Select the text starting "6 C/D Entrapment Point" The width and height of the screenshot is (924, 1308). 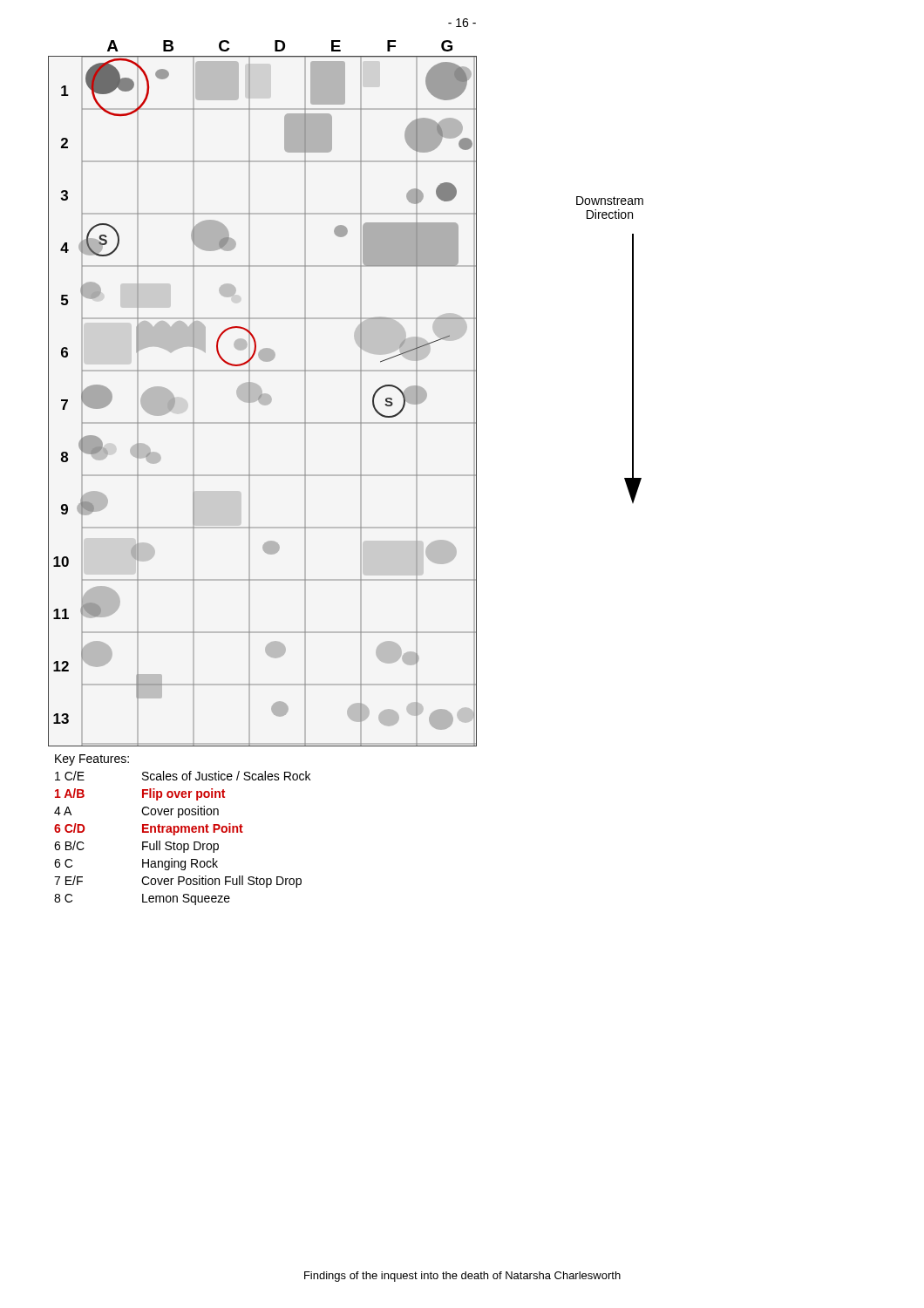pyautogui.click(x=182, y=828)
